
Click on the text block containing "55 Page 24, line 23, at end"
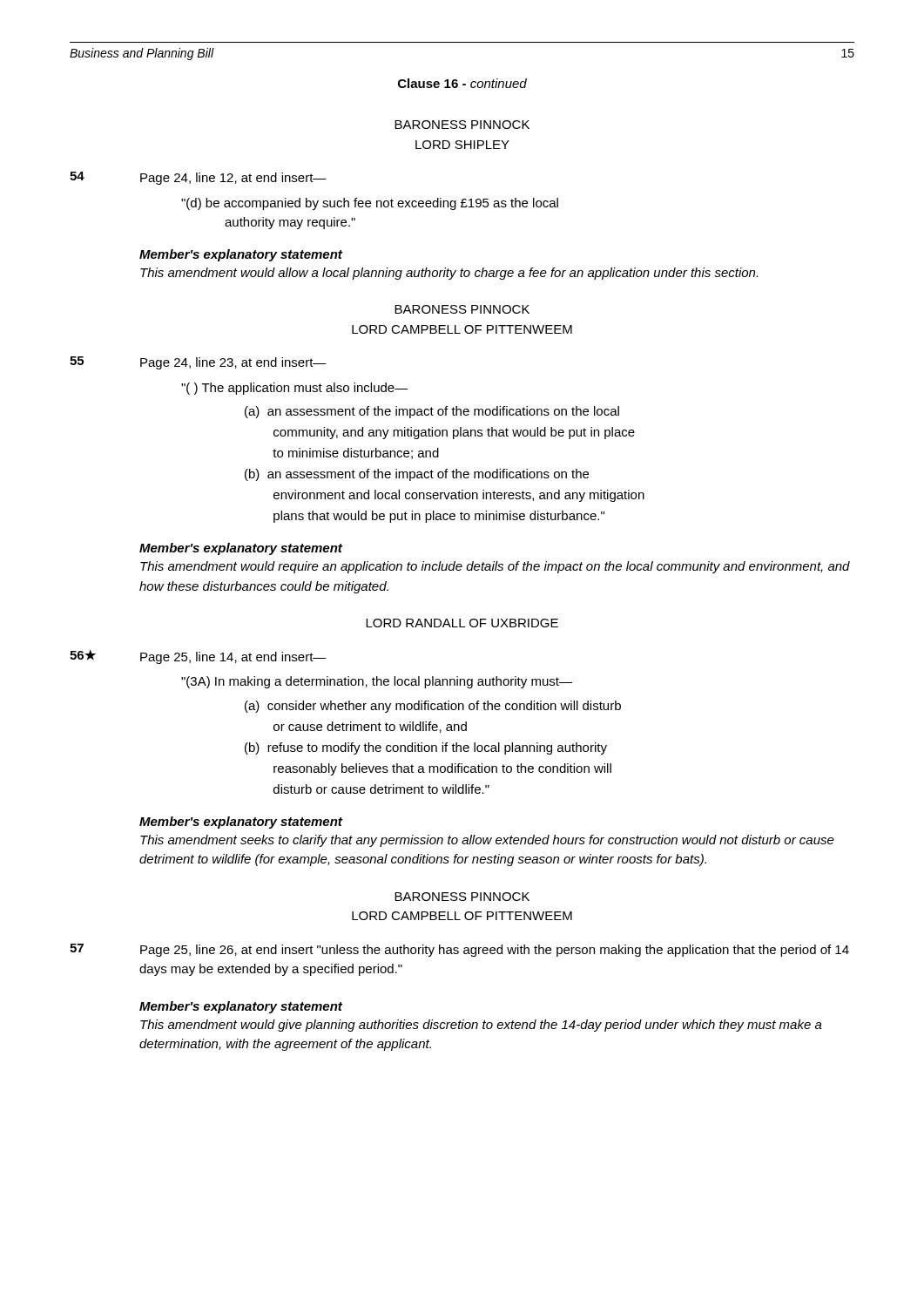pos(462,440)
